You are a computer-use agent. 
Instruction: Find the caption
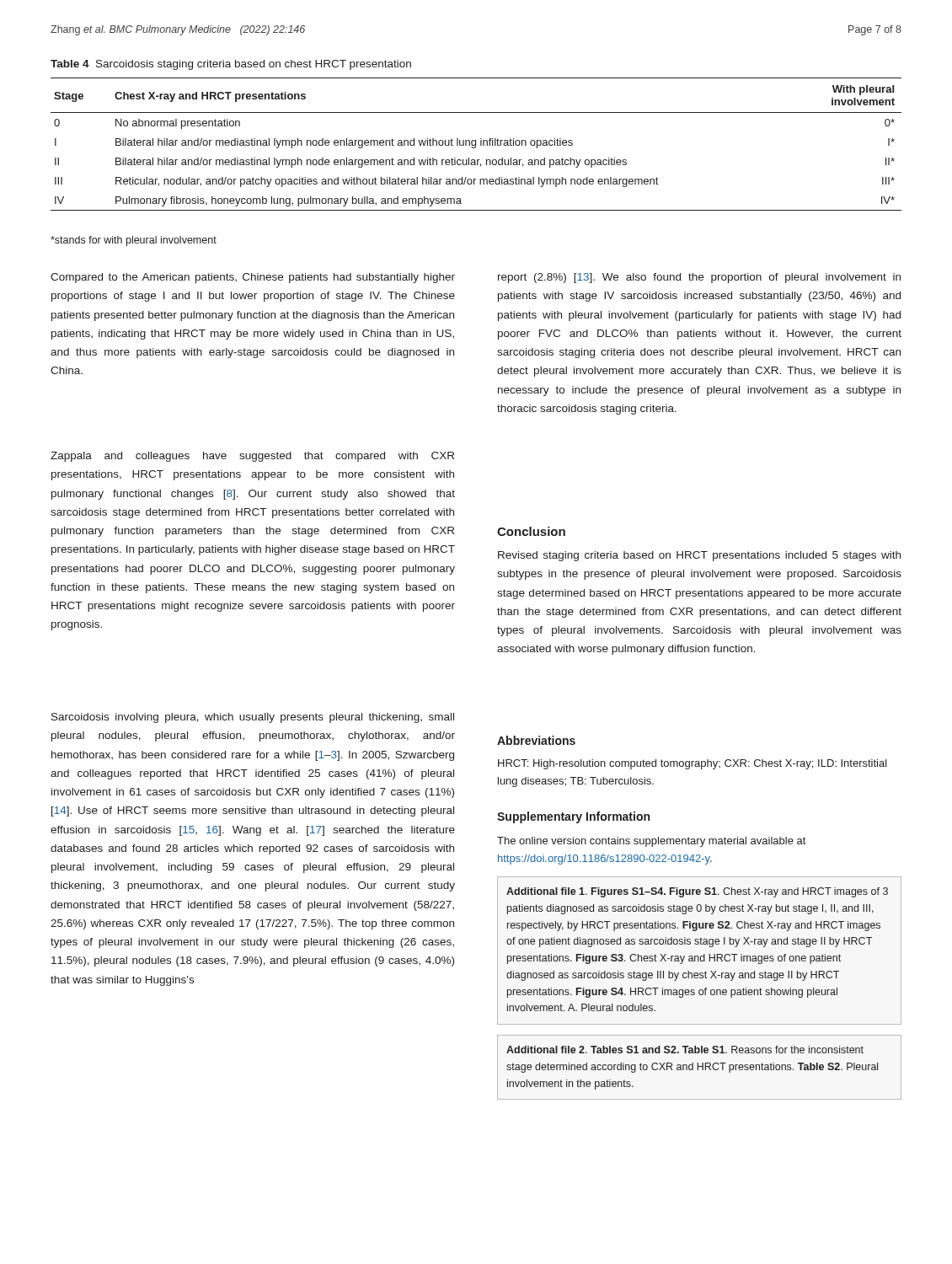(231, 64)
